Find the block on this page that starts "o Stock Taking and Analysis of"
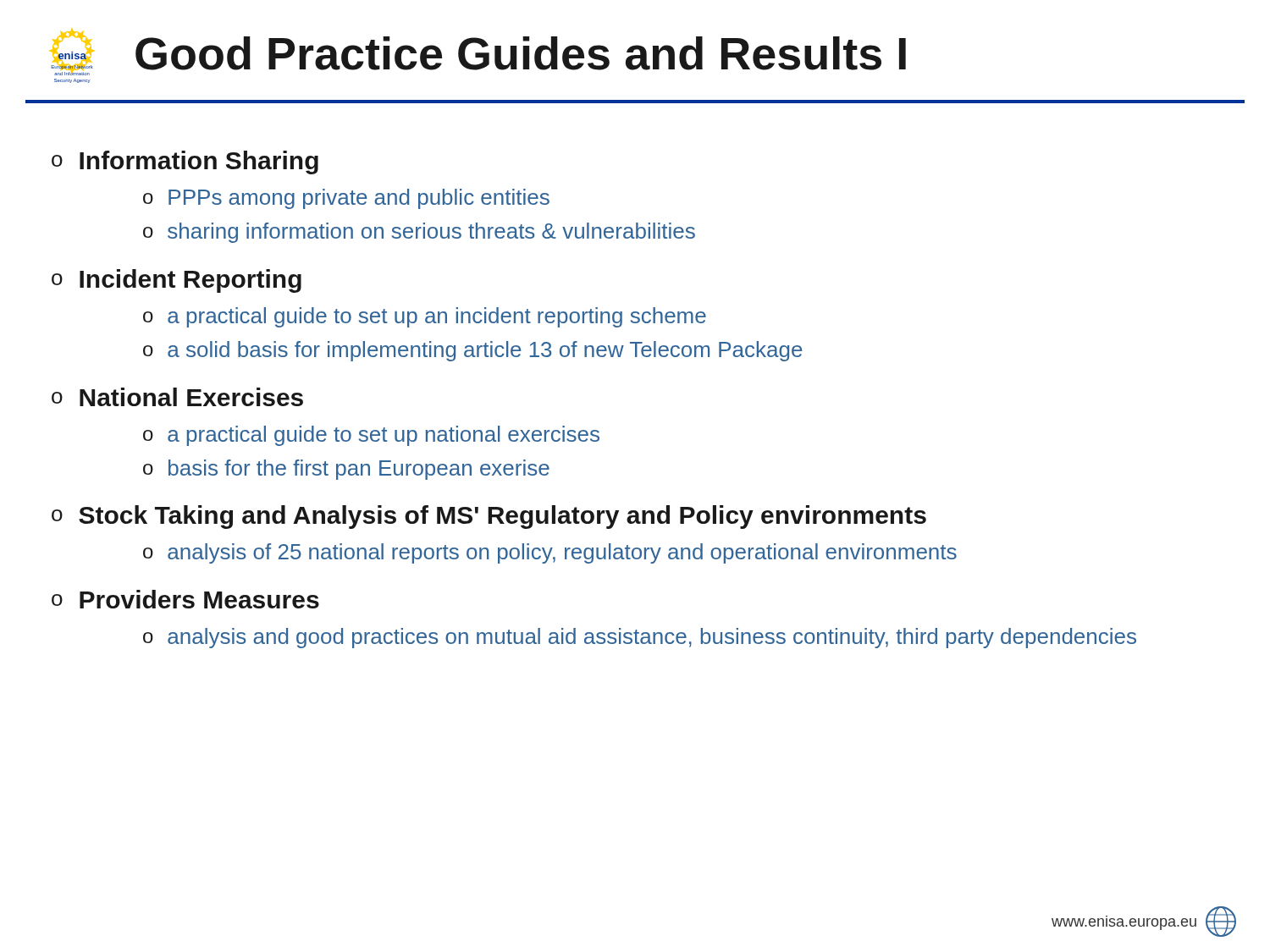 point(627,515)
